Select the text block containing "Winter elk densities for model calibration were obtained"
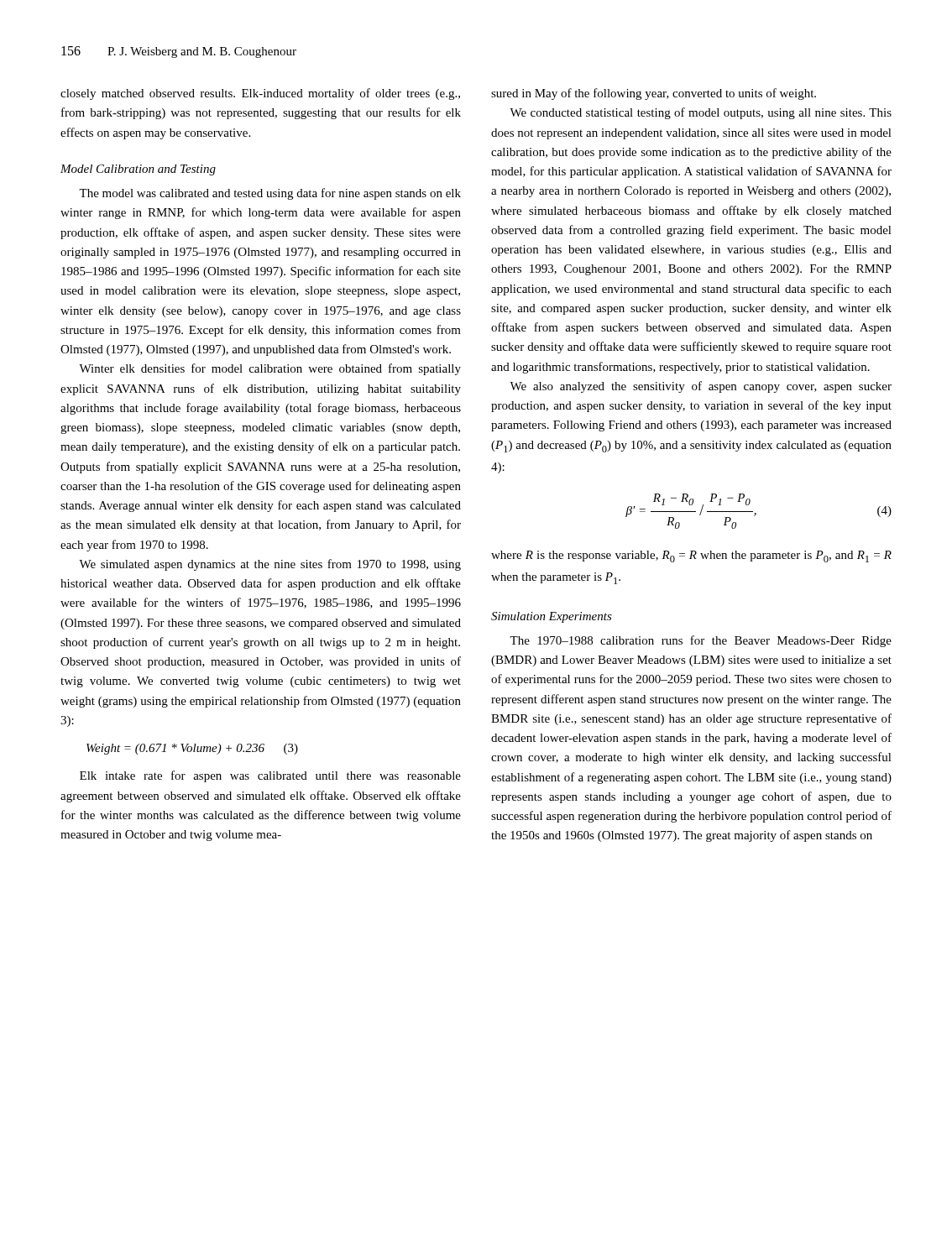This screenshot has height=1259, width=952. coord(261,457)
